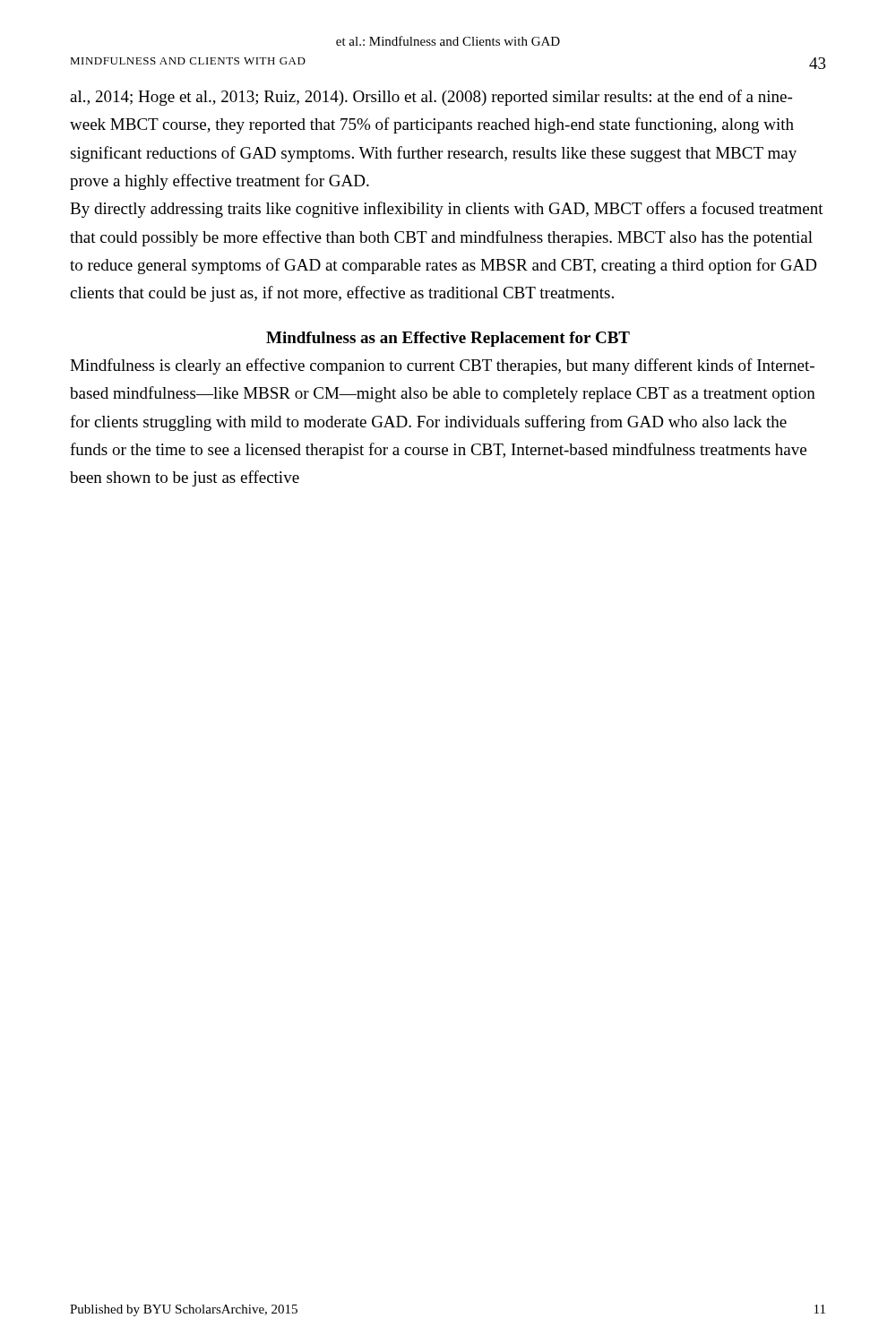
Task: Locate the text "Mindfulness as an Effective Replacement for CBT"
Action: (x=448, y=337)
